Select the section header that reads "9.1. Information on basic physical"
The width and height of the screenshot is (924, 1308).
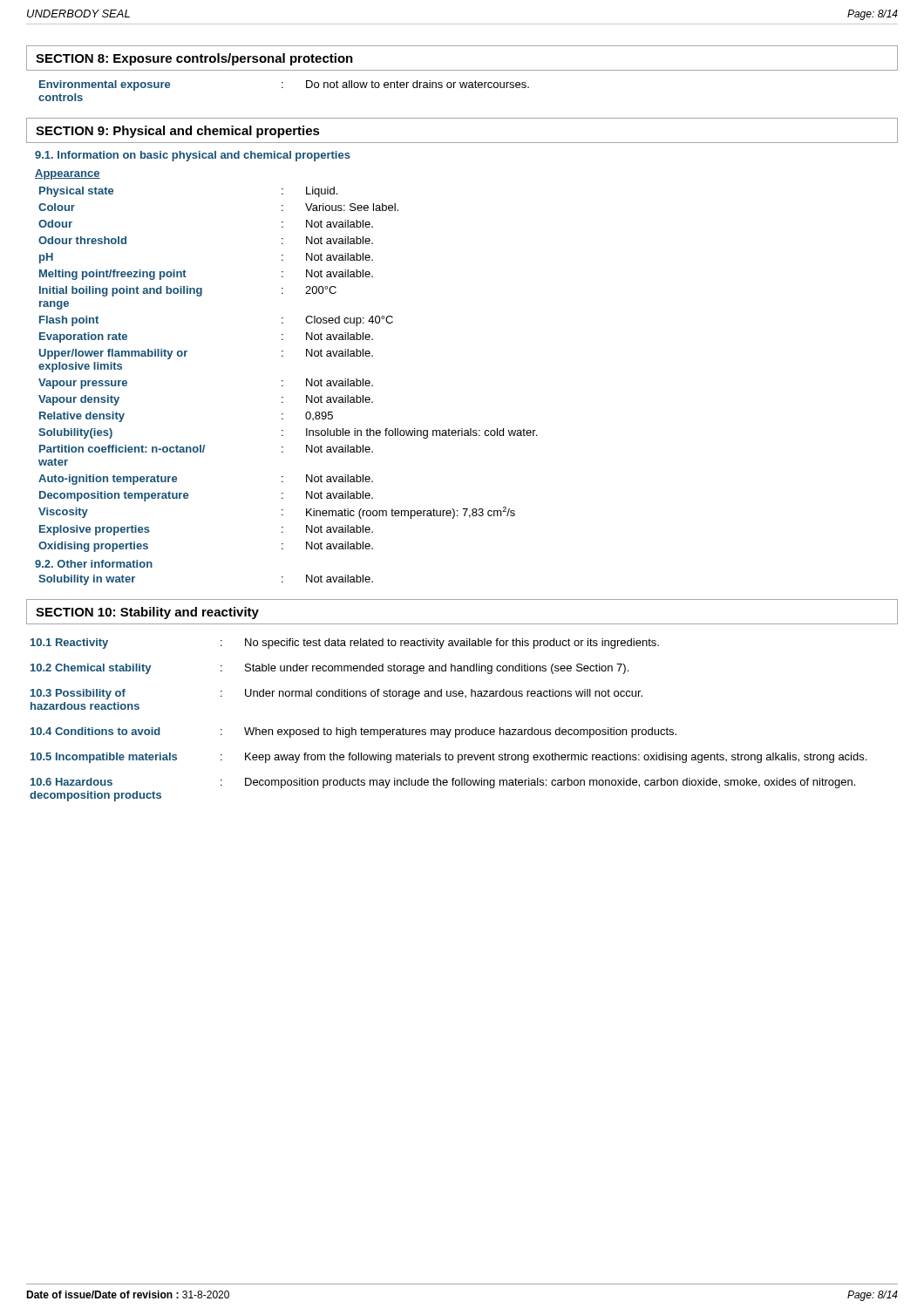(193, 155)
